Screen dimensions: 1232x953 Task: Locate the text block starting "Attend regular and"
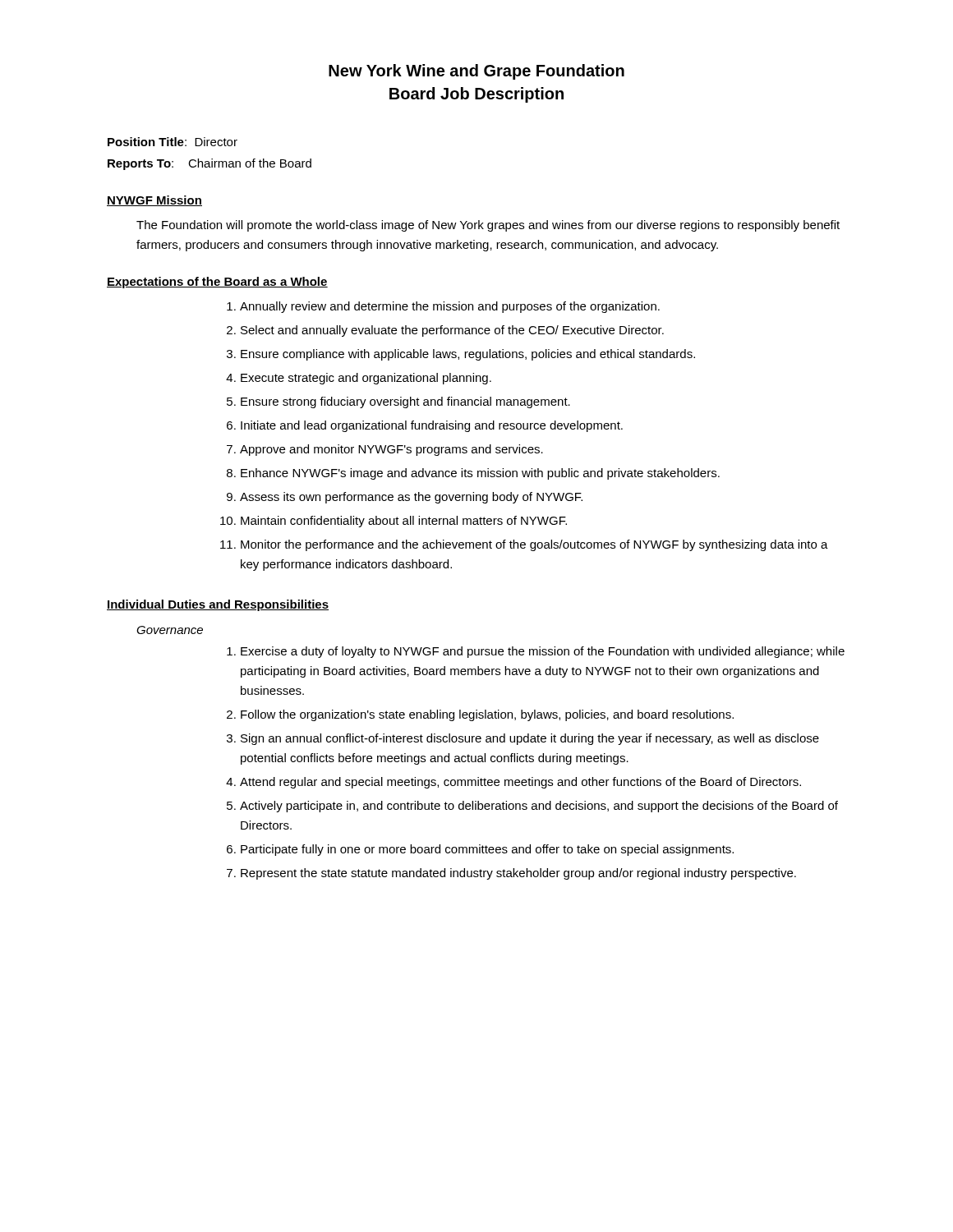point(521,782)
